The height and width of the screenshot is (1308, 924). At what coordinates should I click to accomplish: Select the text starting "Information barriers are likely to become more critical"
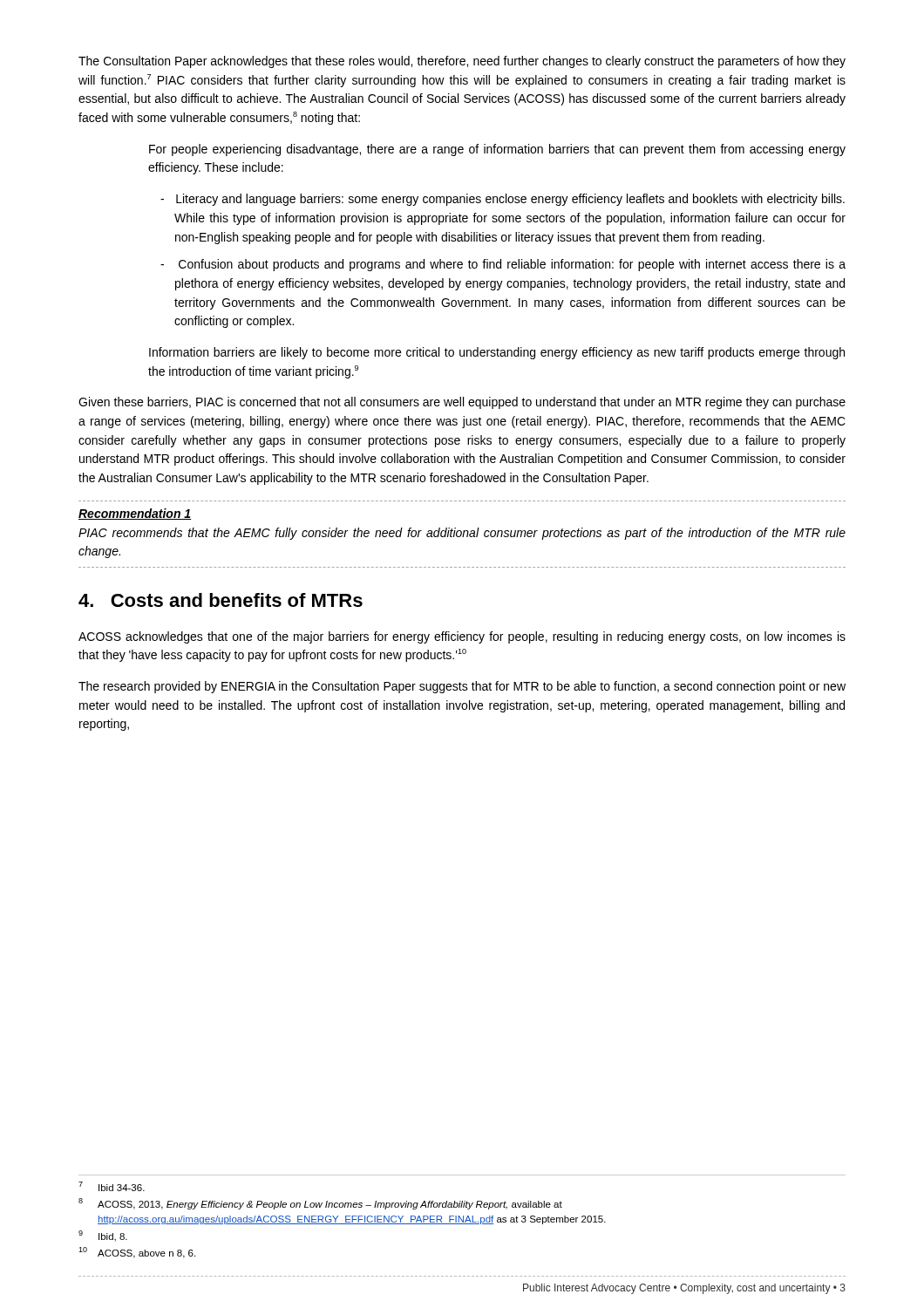pos(497,362)
